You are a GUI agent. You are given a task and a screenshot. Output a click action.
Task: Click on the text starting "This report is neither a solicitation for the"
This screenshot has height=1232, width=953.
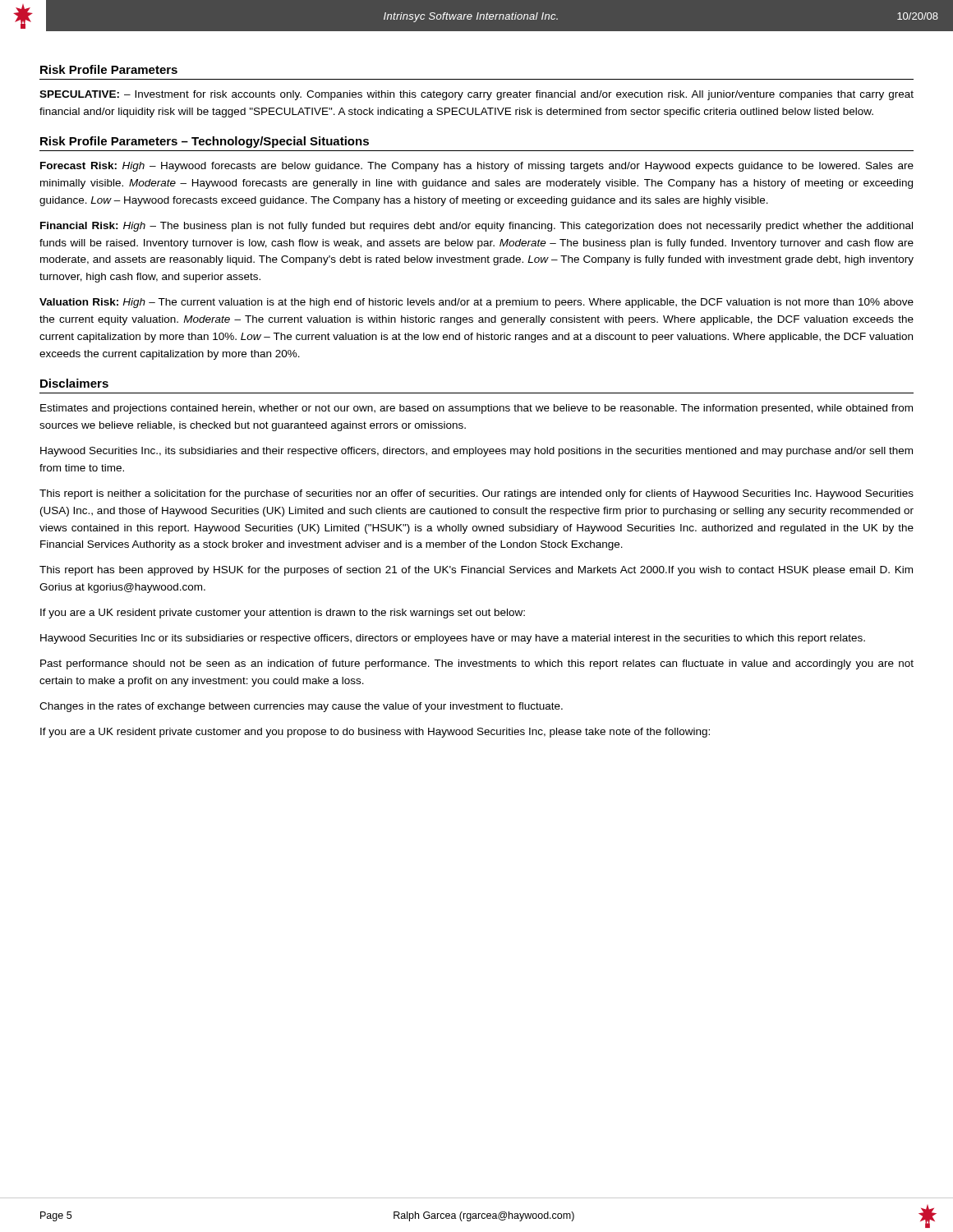[x=476, y=519]
